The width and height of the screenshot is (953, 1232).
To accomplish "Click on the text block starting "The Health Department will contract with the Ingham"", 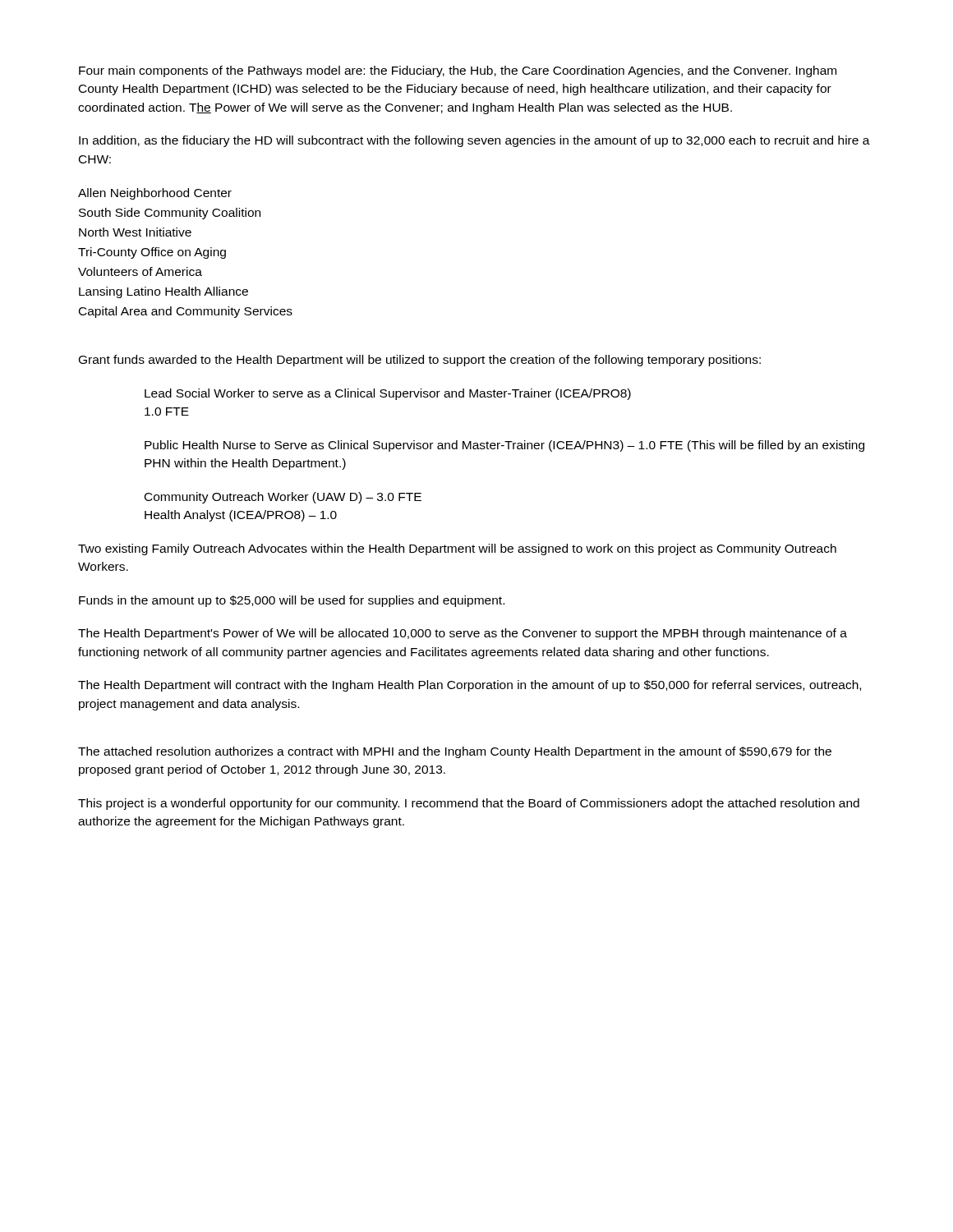I will click(470, 694).
